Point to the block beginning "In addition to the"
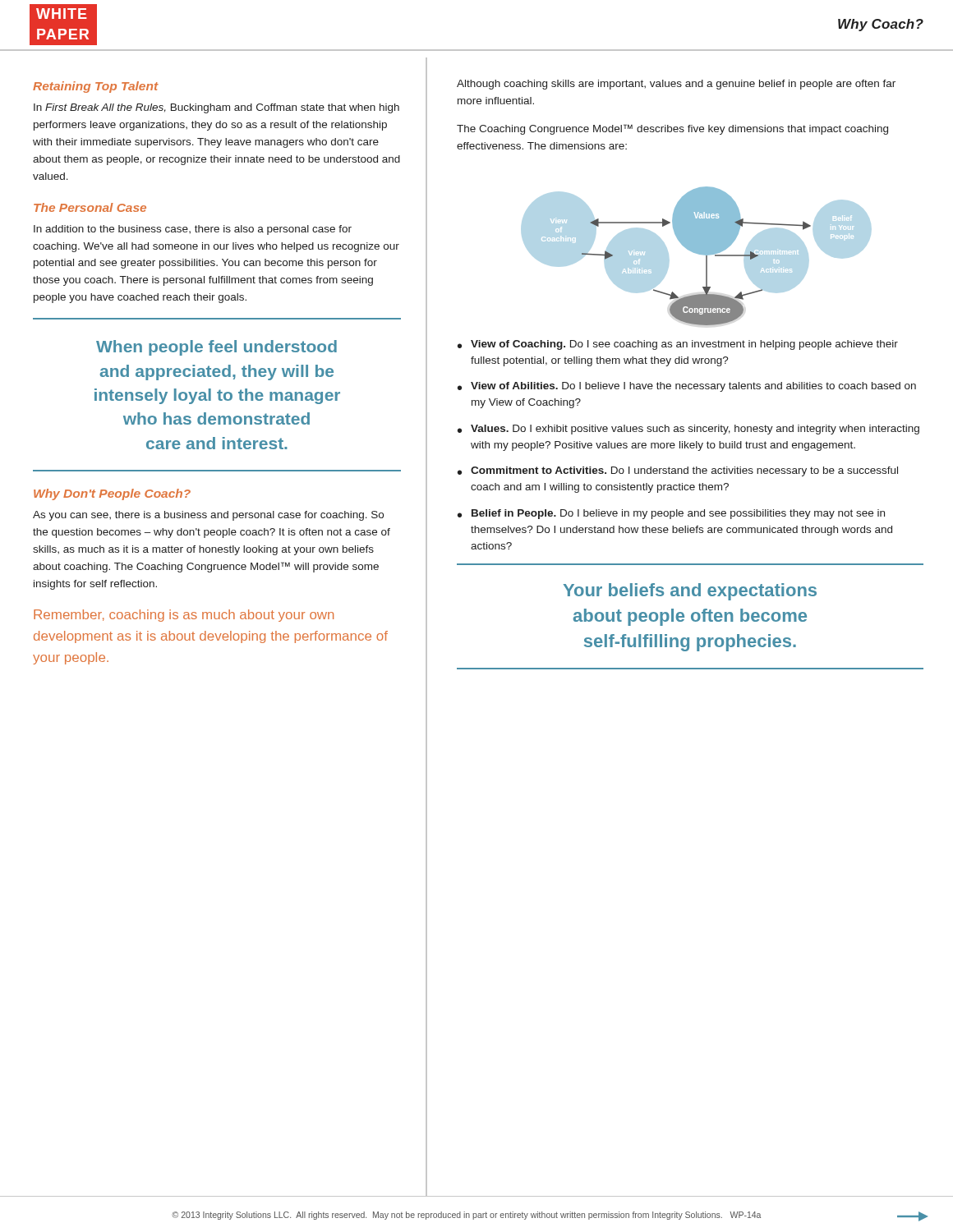 click(216, 263)
